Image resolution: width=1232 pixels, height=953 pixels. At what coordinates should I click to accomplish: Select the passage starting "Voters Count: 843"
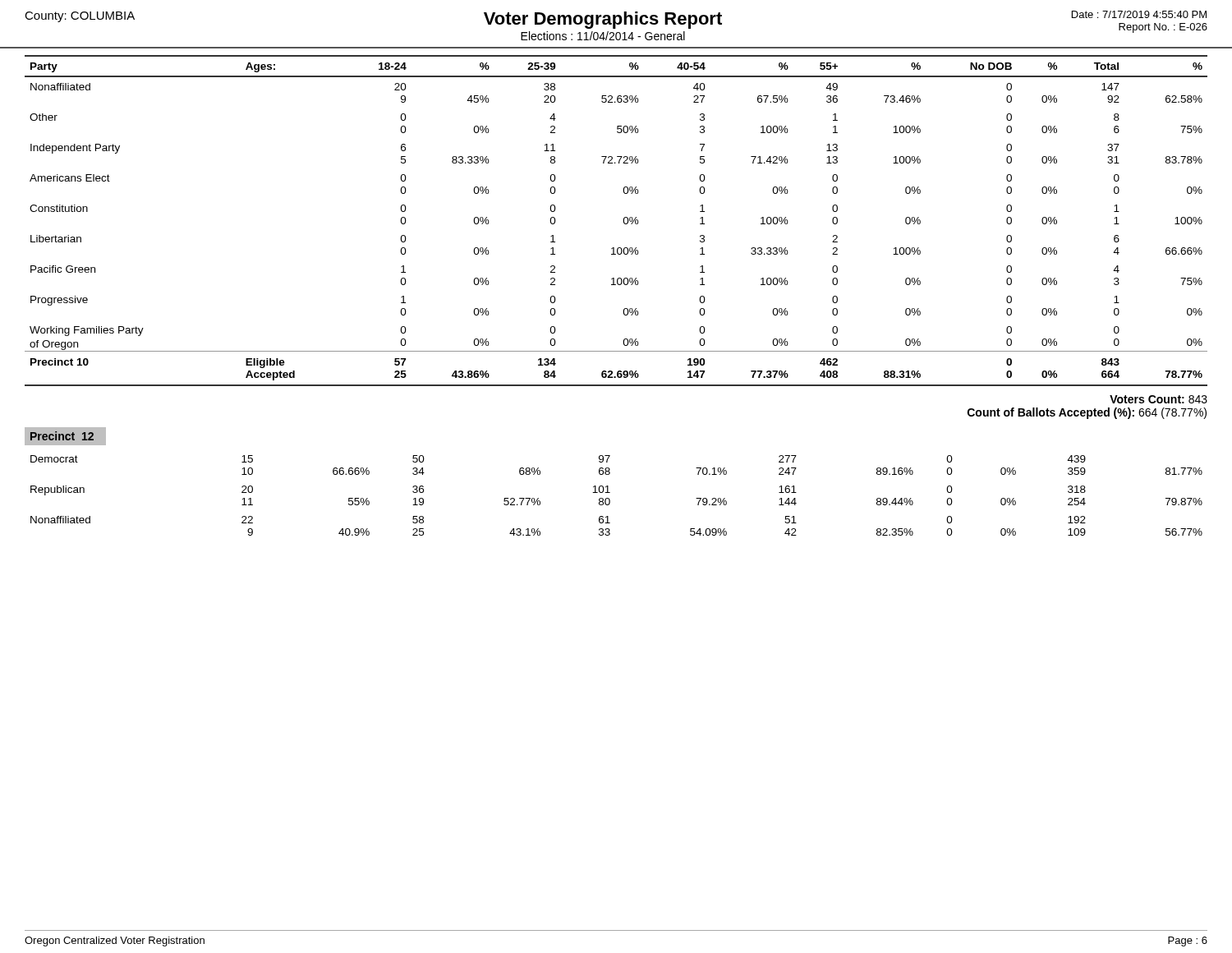[1159, 399]
